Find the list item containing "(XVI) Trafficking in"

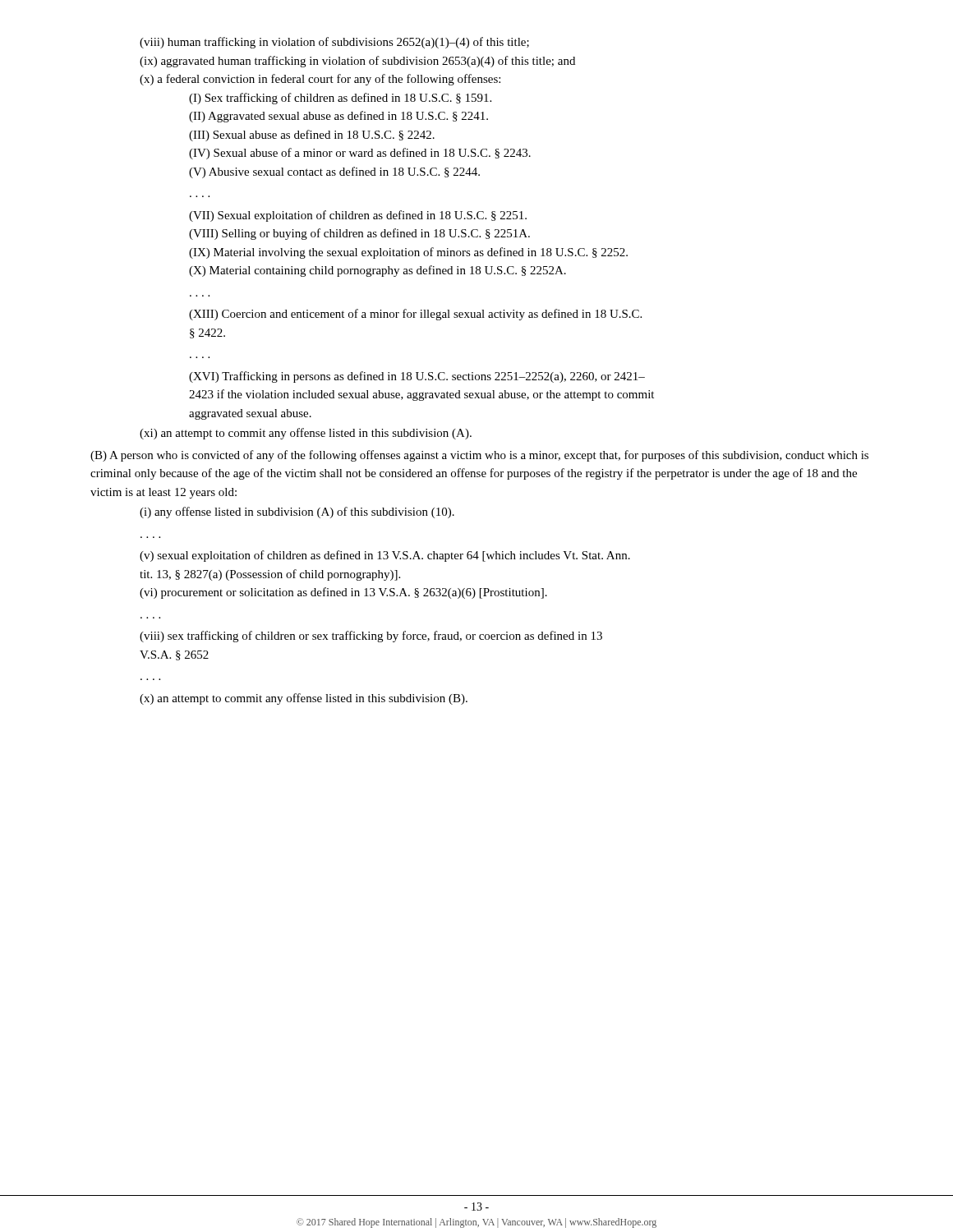click(x=534, y=394)
